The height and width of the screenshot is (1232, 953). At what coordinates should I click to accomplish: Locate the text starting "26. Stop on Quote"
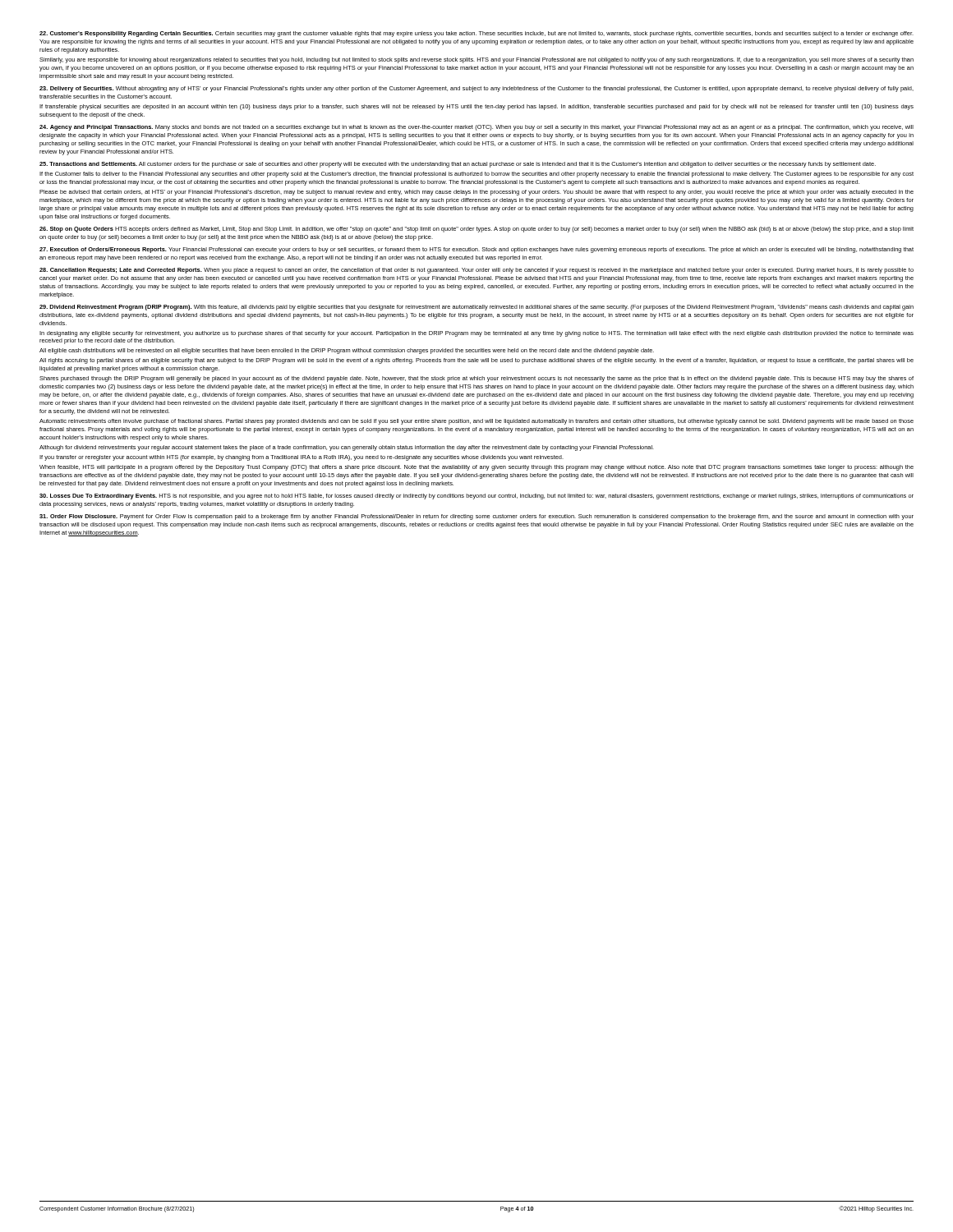coord(476,233)
